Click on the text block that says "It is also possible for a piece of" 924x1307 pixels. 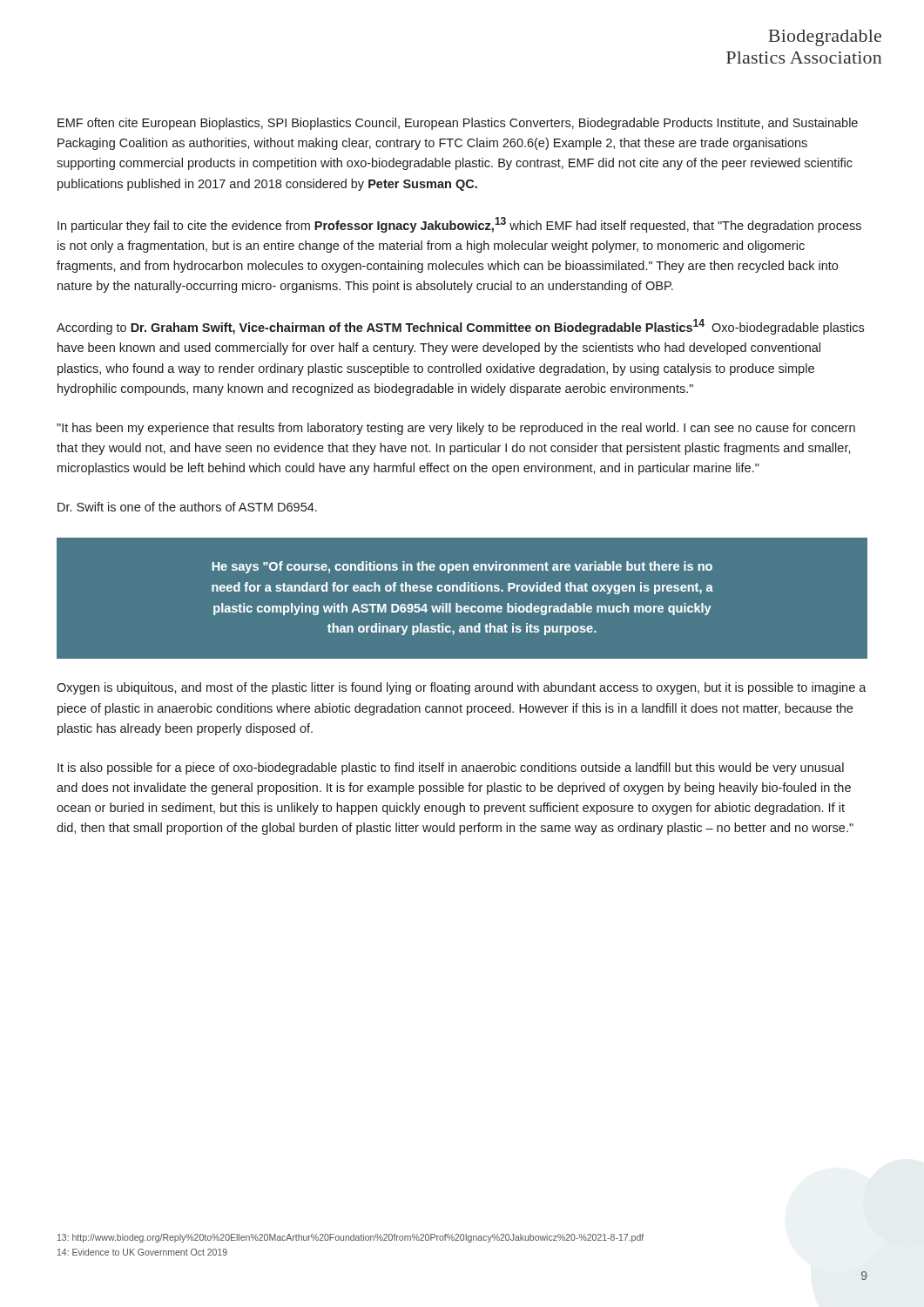click(x=455, y=798)
